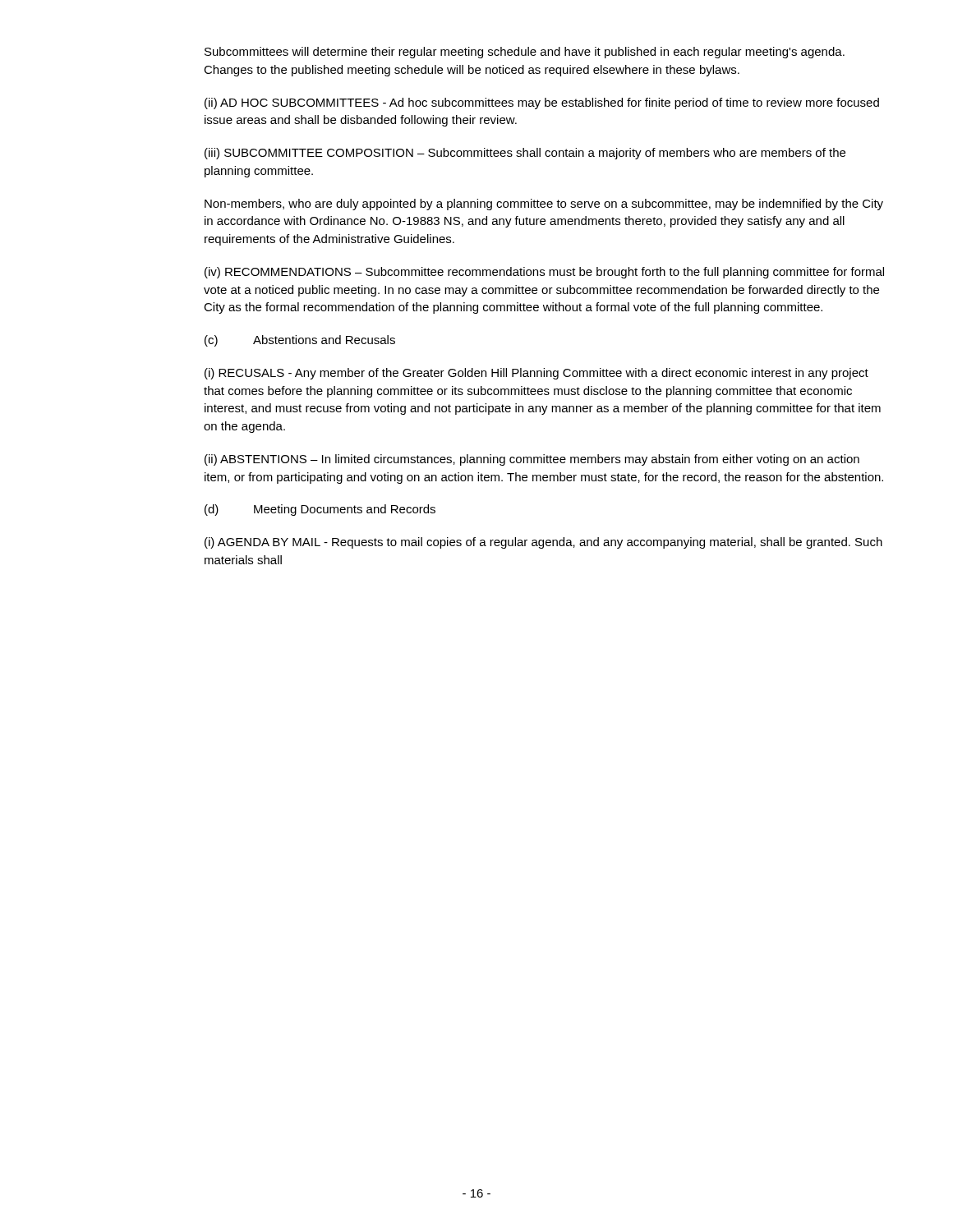Find the text block that reads "(iv) RECOMMENDATIONS – Subcommittee"
953x1232 pixels.
click(544, 289)
